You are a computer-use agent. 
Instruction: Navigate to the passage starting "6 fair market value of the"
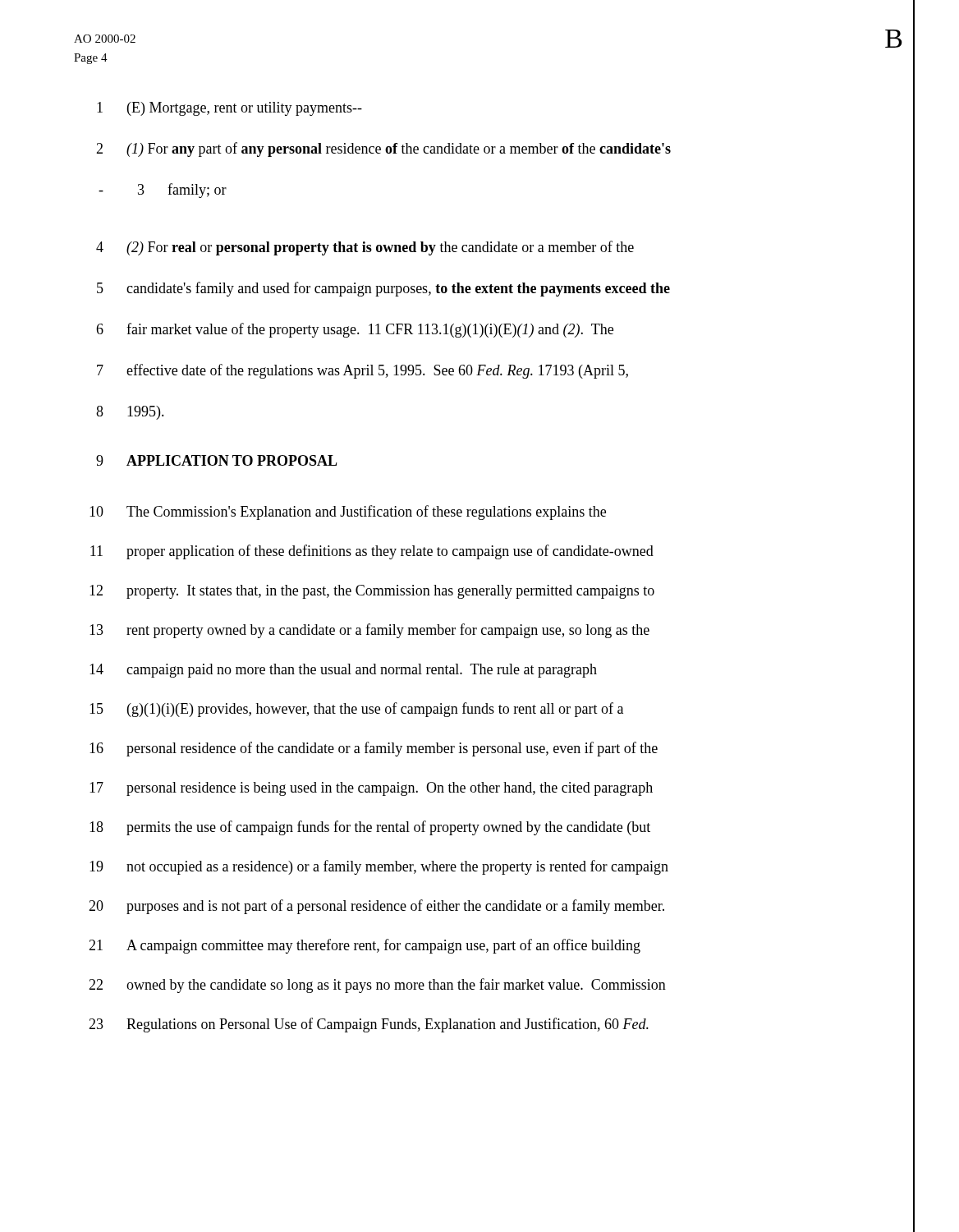coord(480,330)
